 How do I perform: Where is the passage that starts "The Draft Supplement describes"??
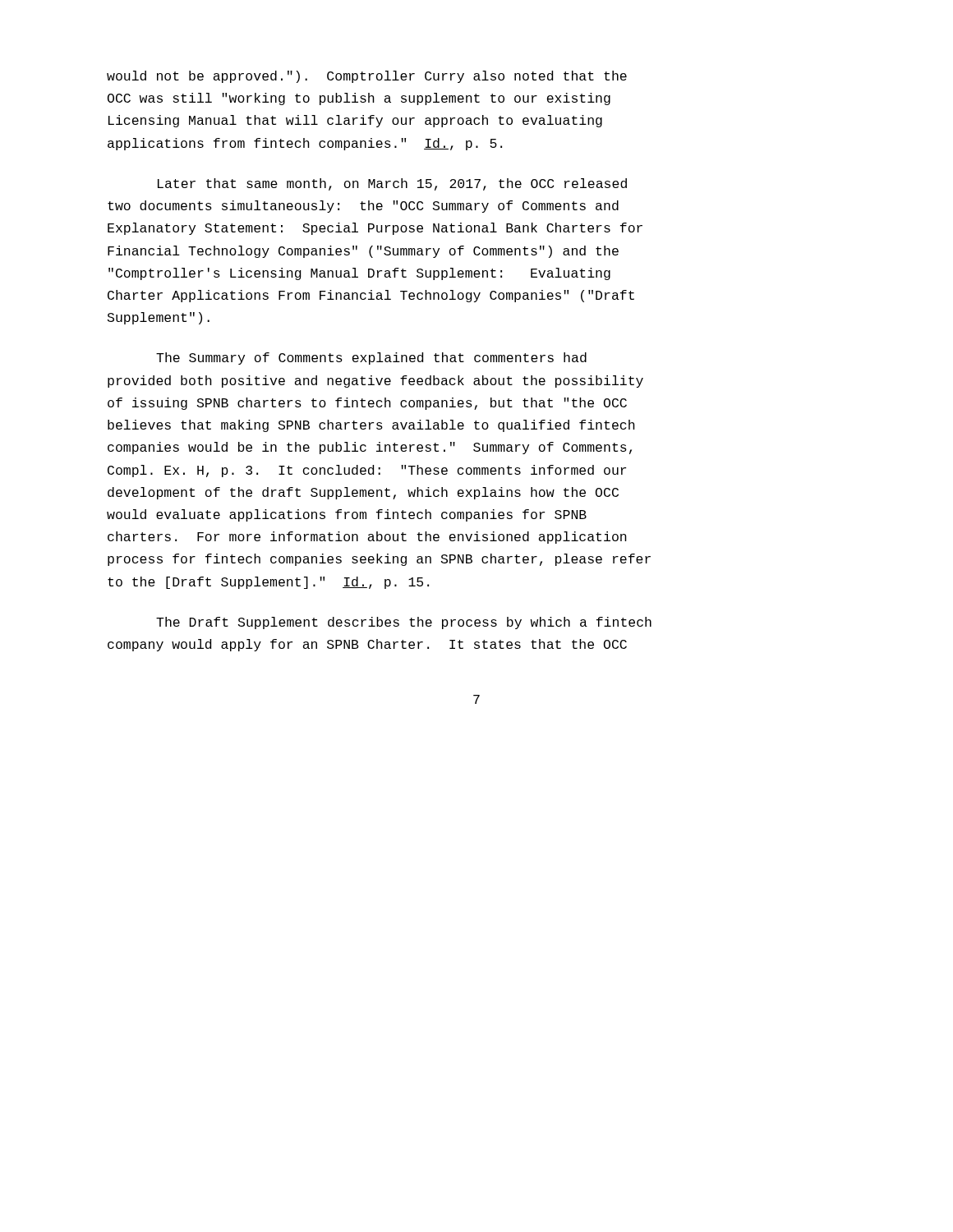coord(476,634)
